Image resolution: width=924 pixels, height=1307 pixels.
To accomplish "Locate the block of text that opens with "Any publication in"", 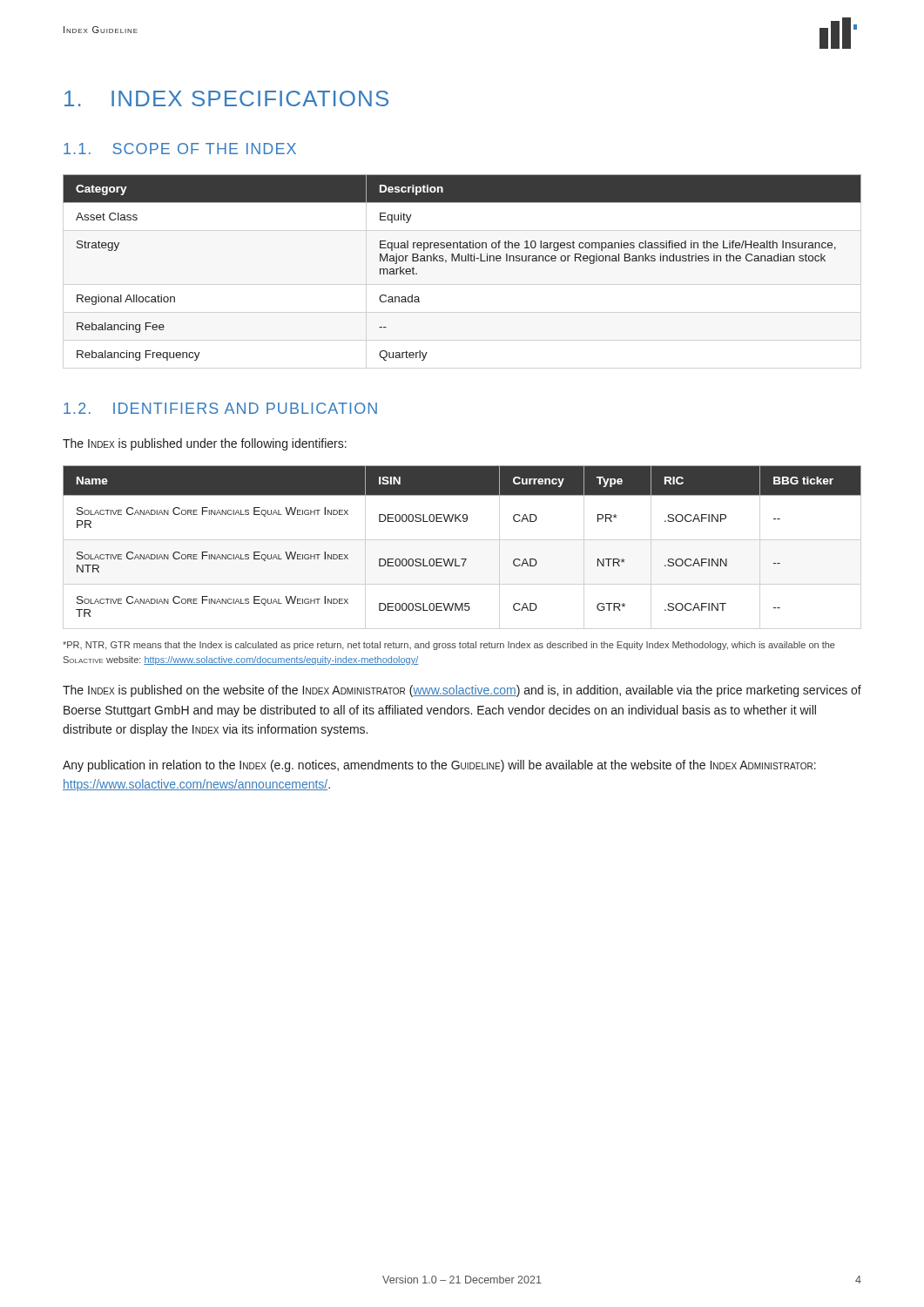I will (440, 774).
